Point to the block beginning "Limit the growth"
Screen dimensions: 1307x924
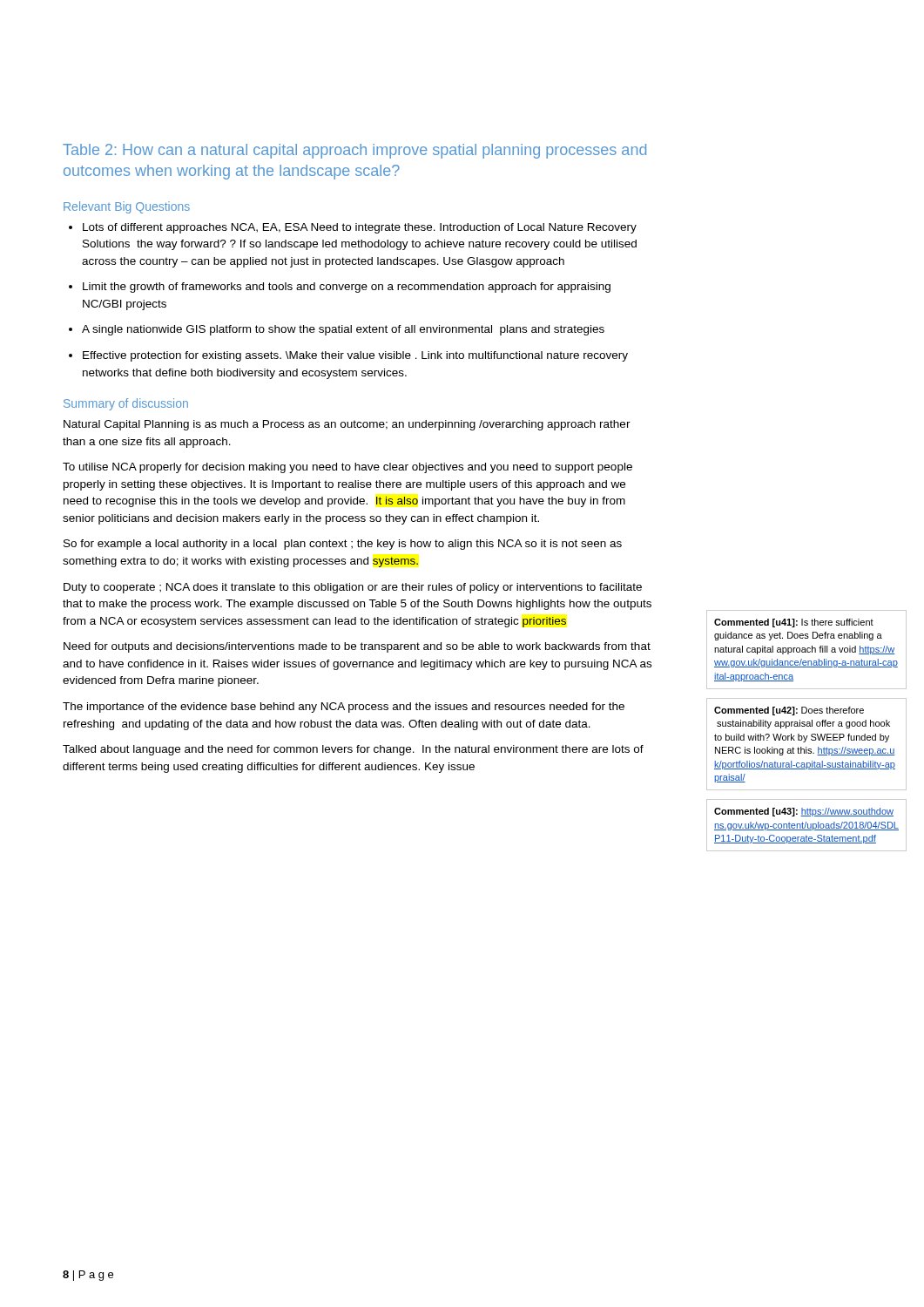[x=359, y=295]
